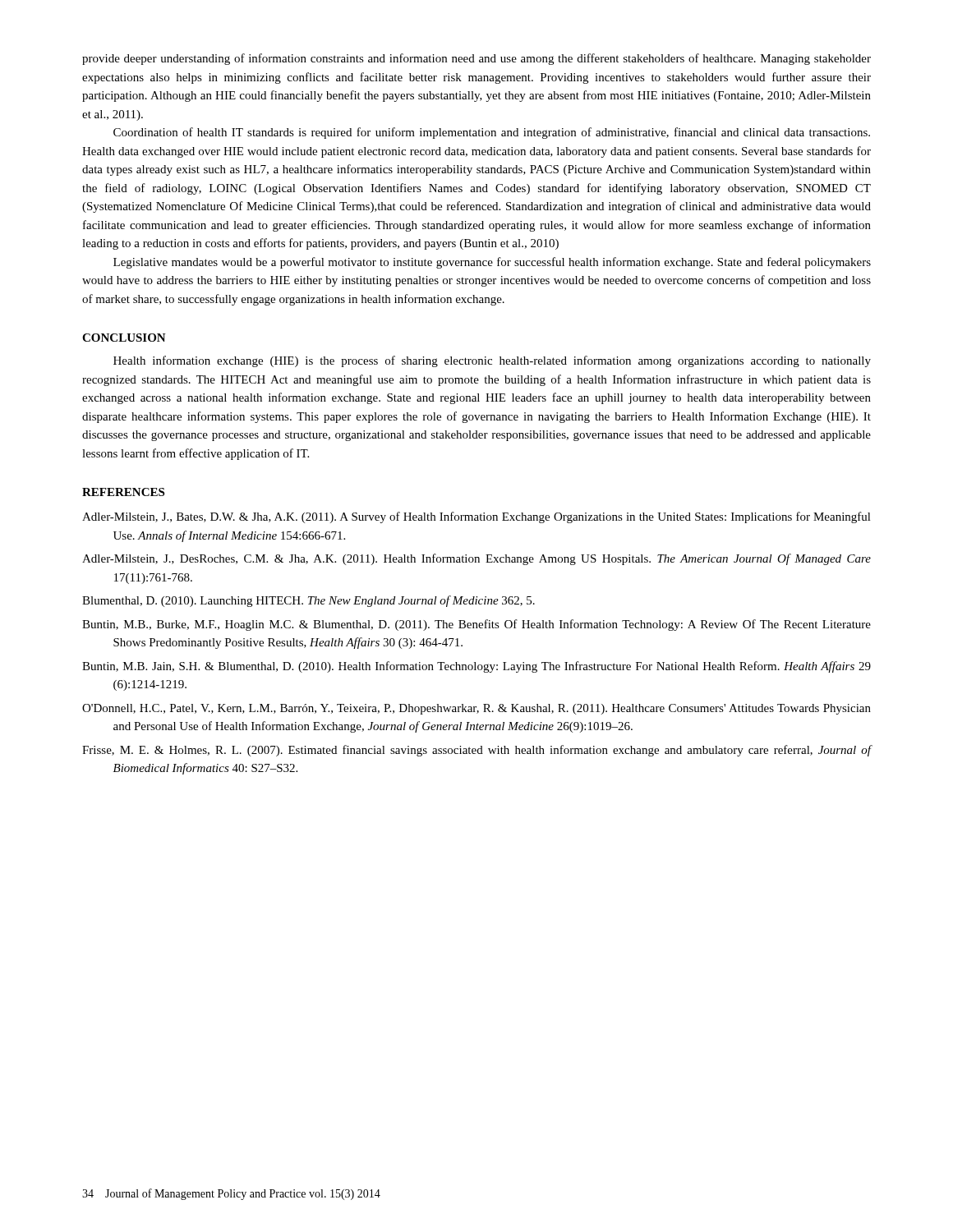
Task: Find the text block starting "Coordination of health IT standards"
Action: (x=476, y=188)
